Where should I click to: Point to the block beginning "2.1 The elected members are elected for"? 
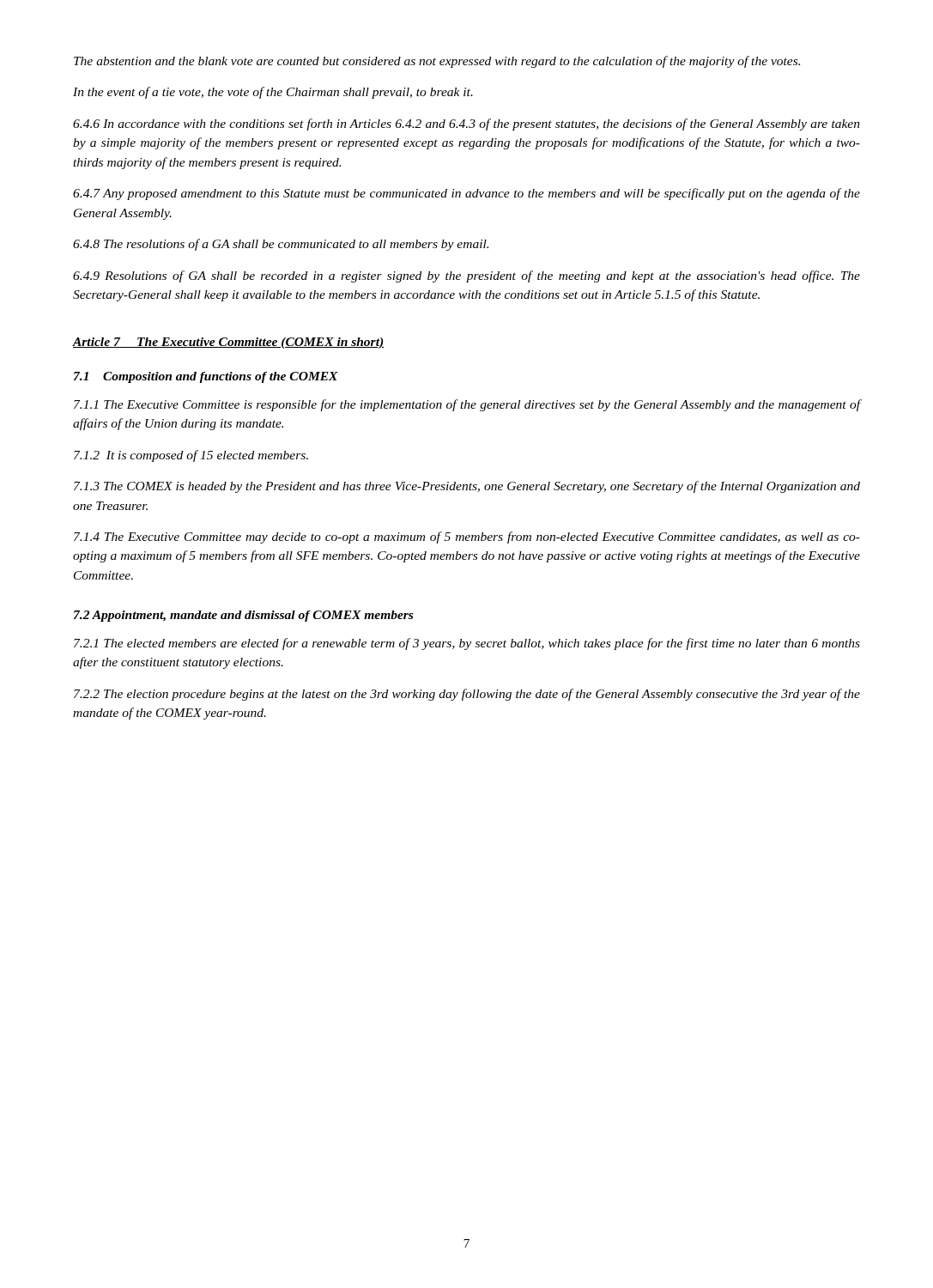coord(466,652)
